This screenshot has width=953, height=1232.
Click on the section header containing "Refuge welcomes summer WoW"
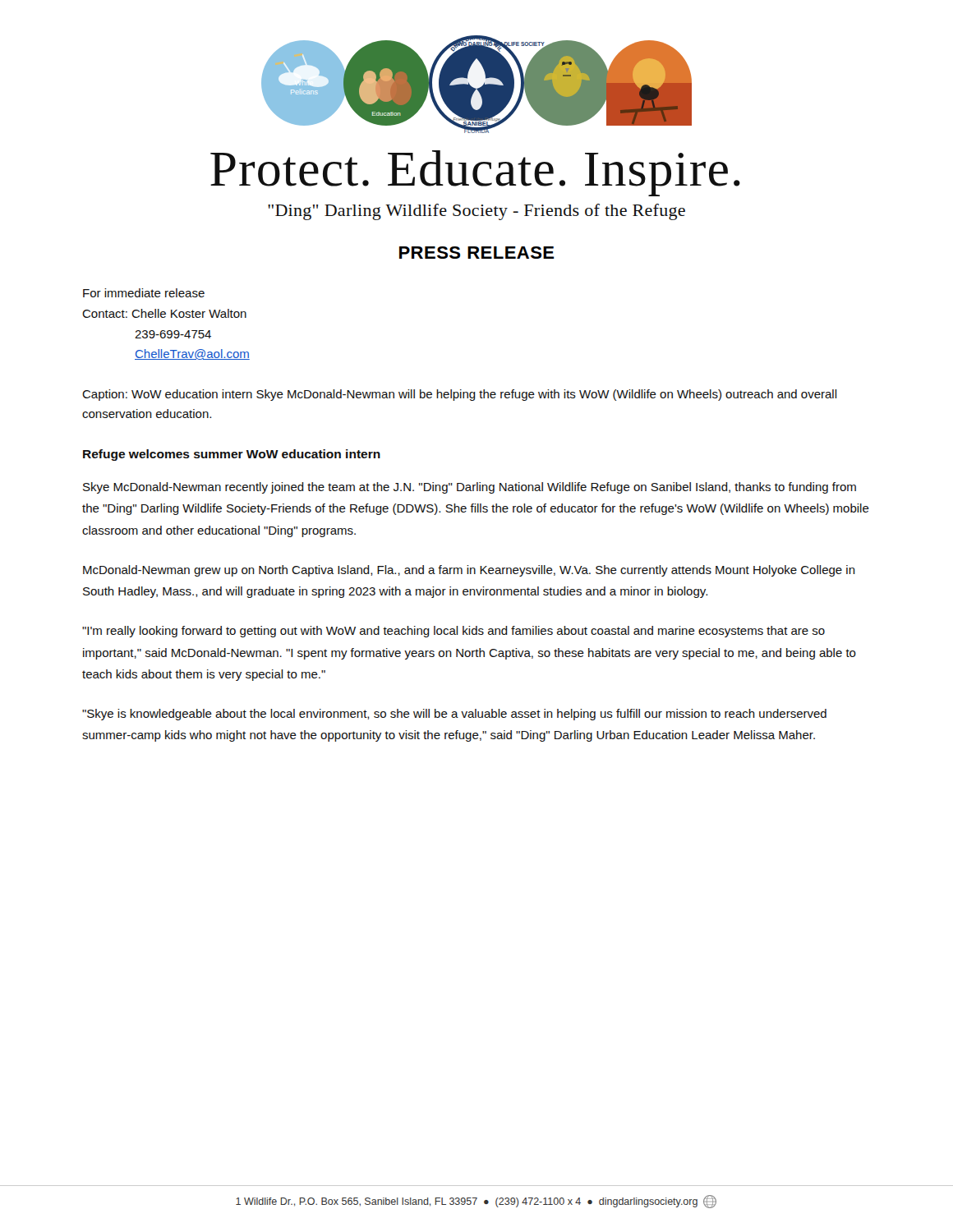[x=231, y=454]
